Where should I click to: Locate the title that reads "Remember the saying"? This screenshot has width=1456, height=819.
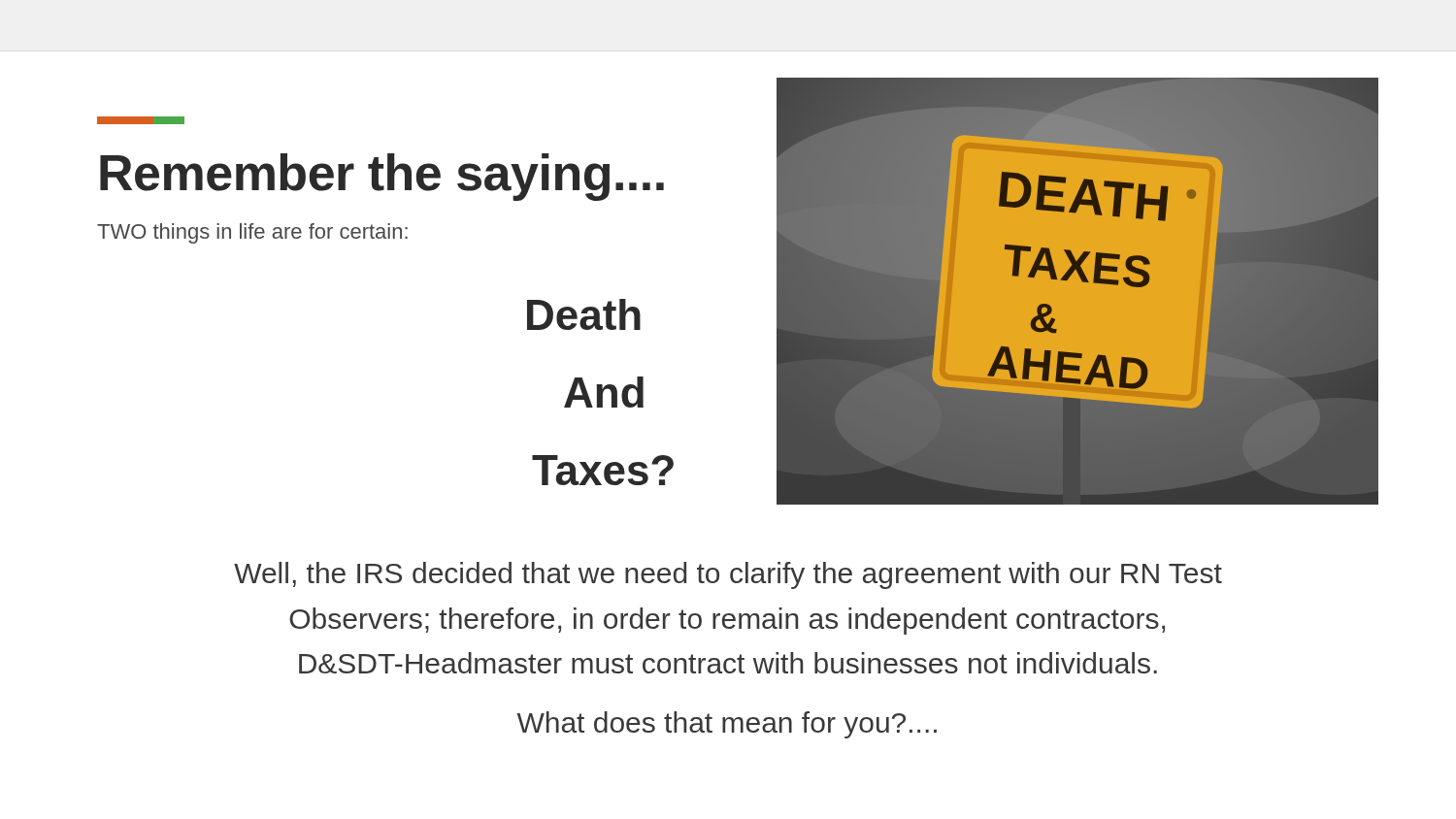tap(382, 173)
